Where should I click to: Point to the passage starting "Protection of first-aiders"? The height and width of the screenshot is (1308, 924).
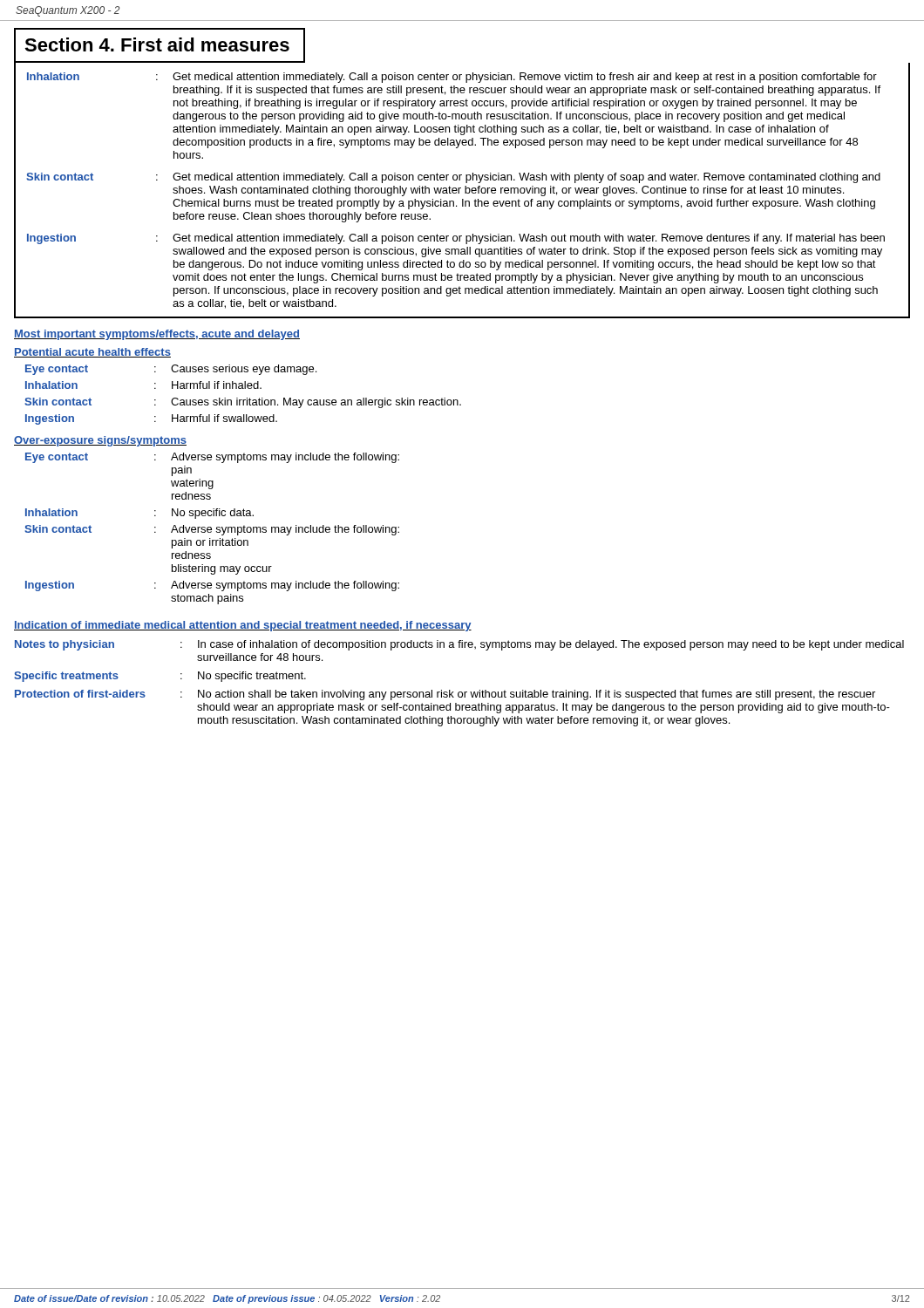pyautogui.click(x=464, y=707)
